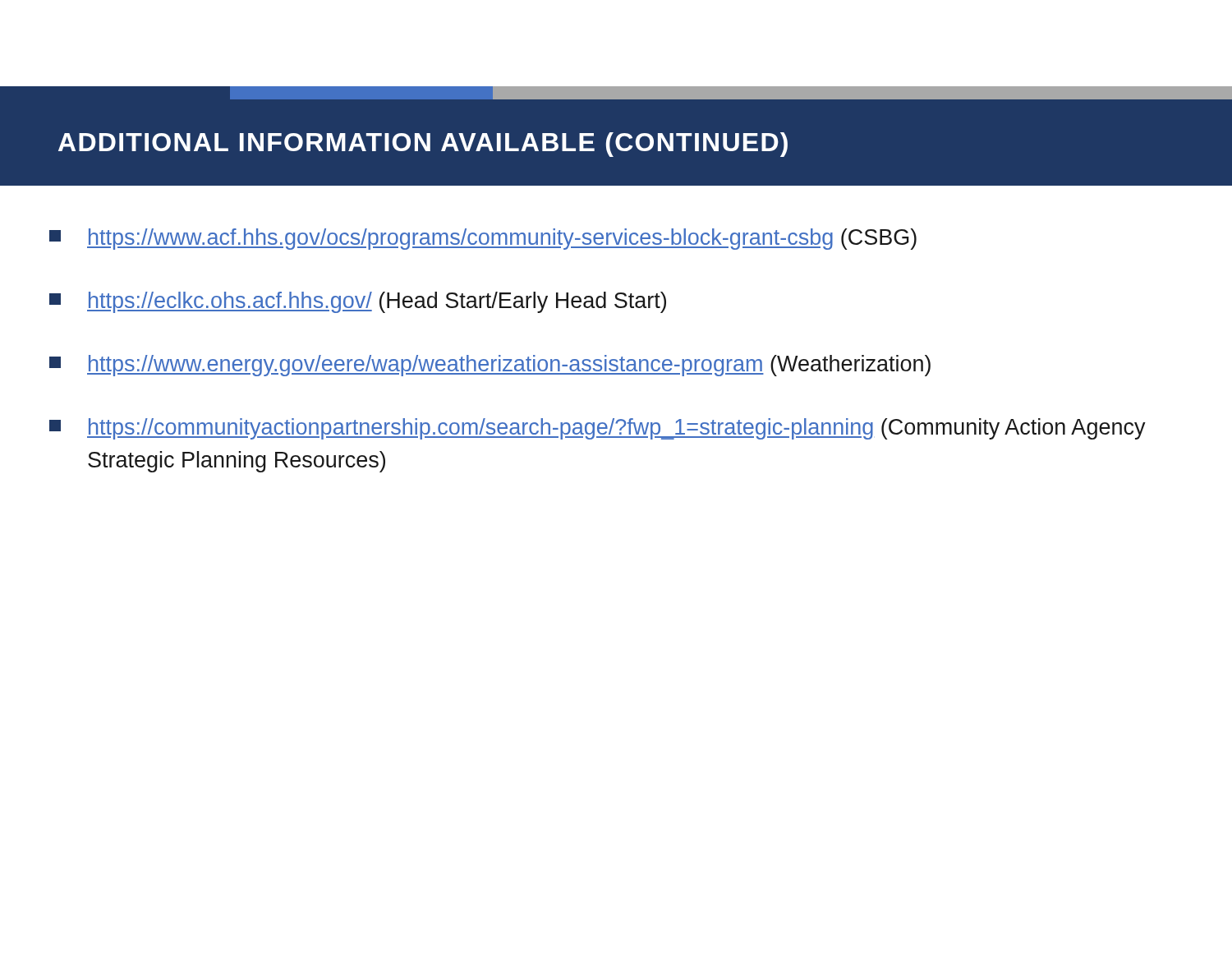Image resolution: width=1232 pixels, height=953 pixels.
Task: Find "https://www.energy.gov/eere/wap/weatherization-assistance-program (Weatherization)" on this page
Action: tap(491, 365)
